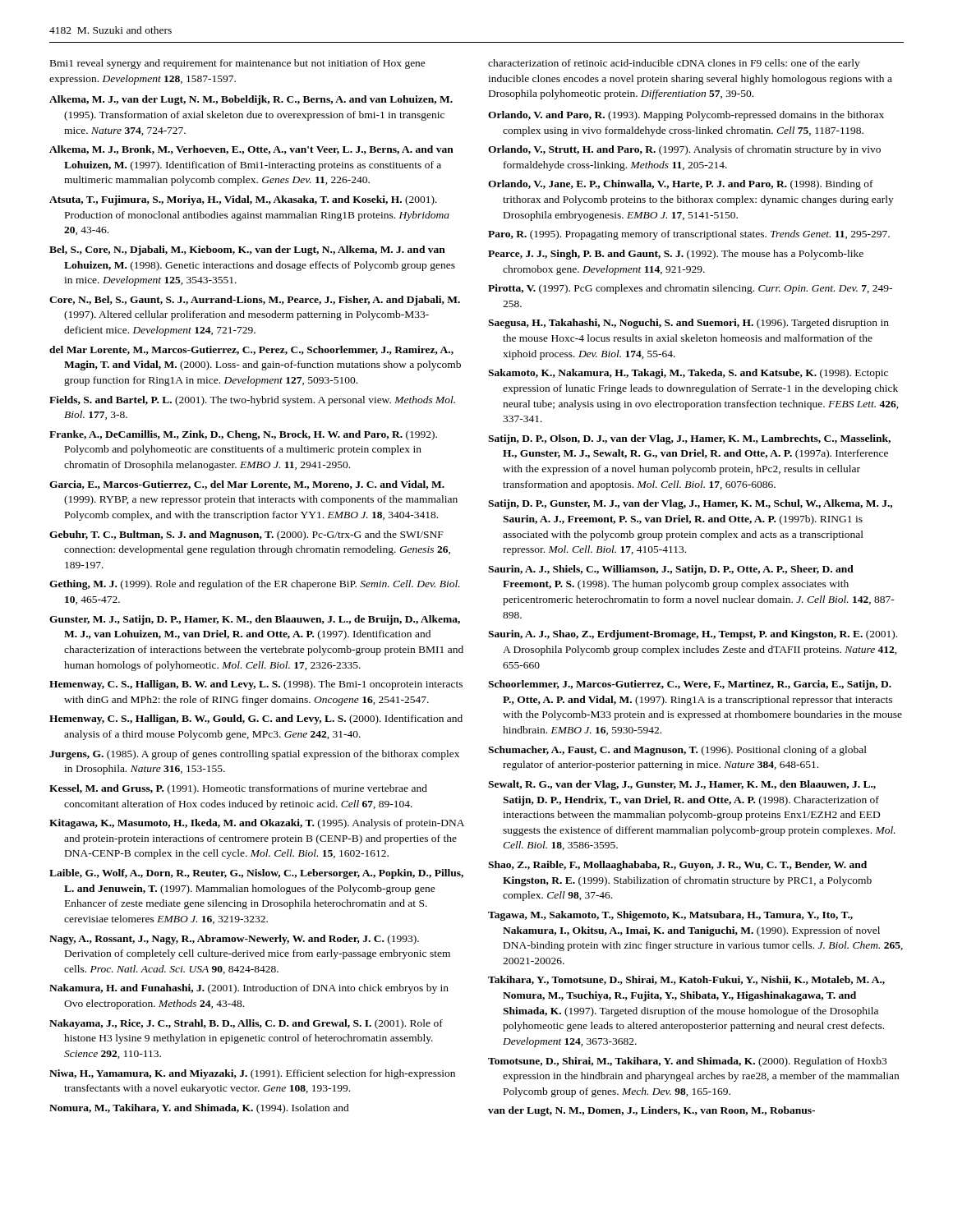Click the passage that begins "del Mar Lorente,"
The width and height of the screenshot is (953, 1232).
(255, 364)
